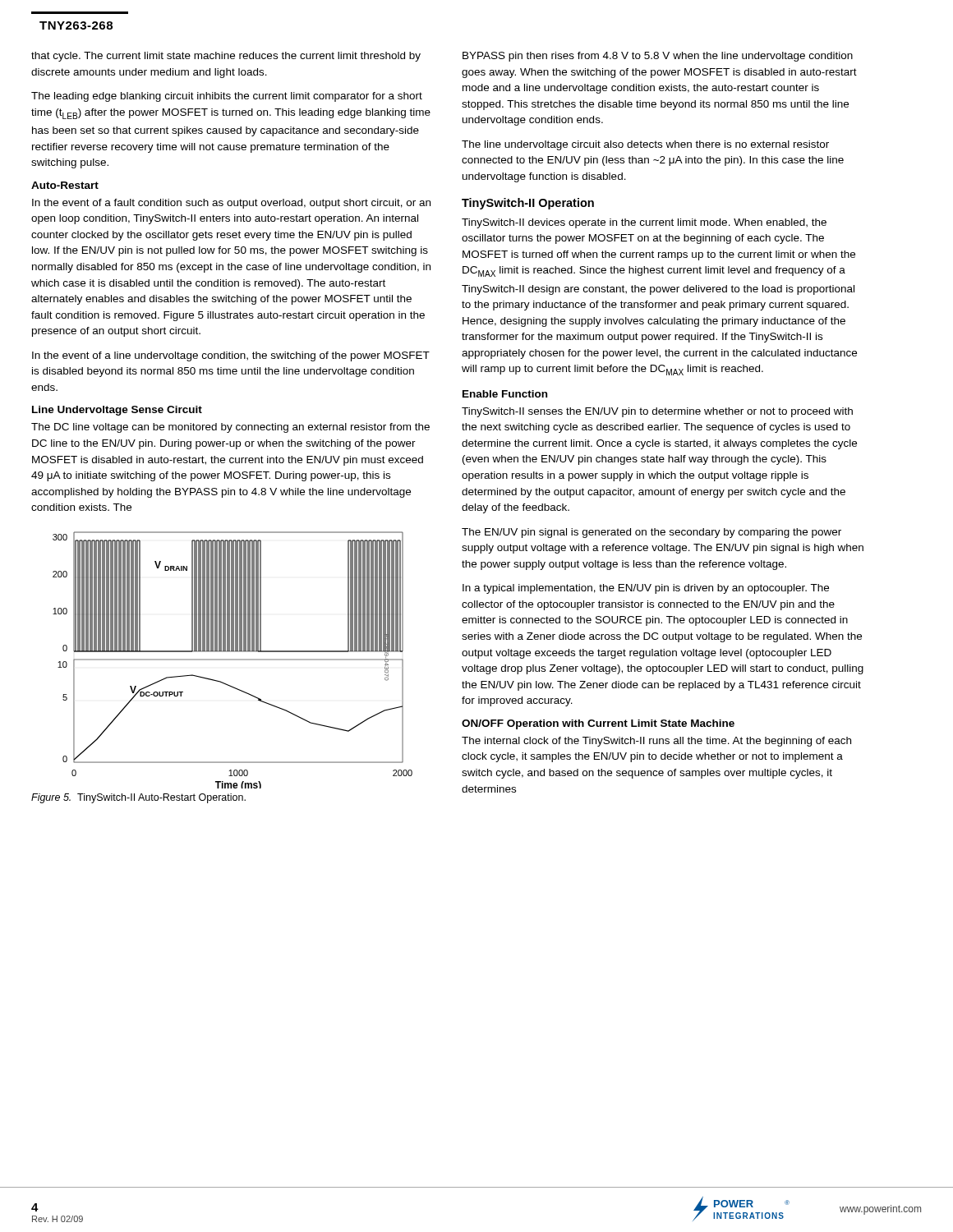Find the element starting "The leading edge blanking circuit inhibits"
953x1232 pixels.
233,129
